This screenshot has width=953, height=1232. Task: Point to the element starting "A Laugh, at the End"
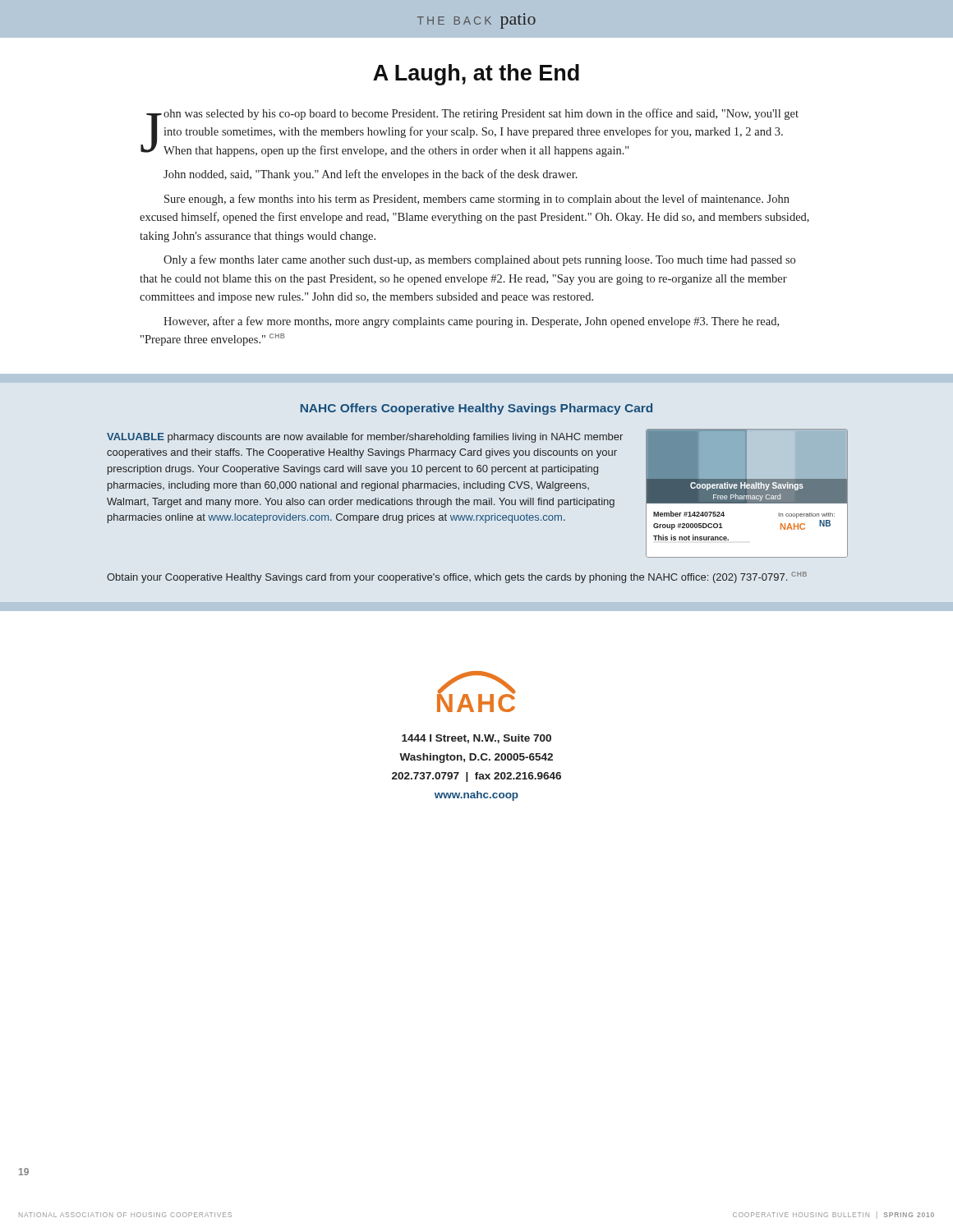click(476, 73)
